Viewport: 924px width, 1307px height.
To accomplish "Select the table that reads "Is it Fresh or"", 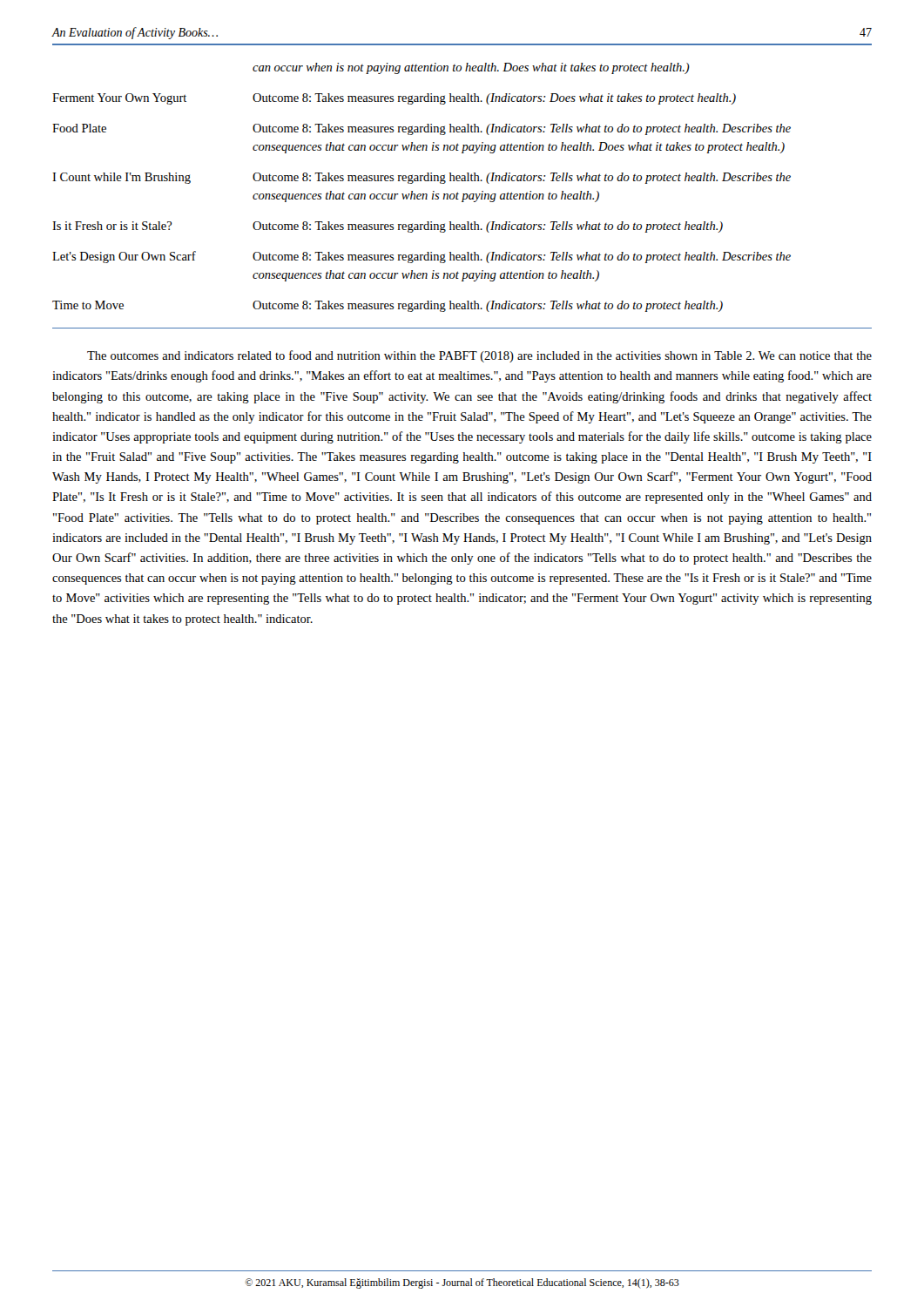I will coord(462,190).
